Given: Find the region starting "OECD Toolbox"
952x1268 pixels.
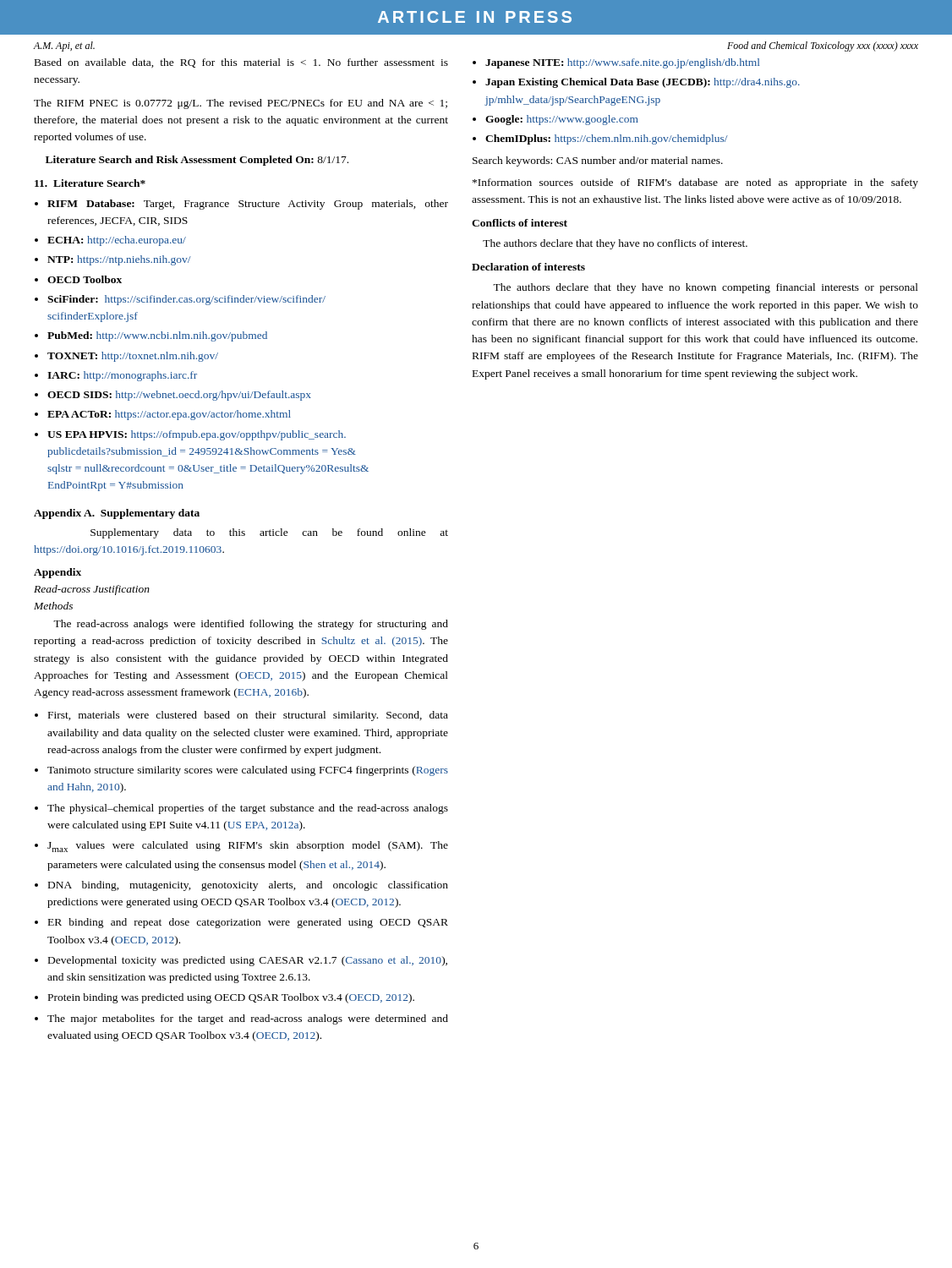Looking at the screenshot, I should (x=85, y=279).
